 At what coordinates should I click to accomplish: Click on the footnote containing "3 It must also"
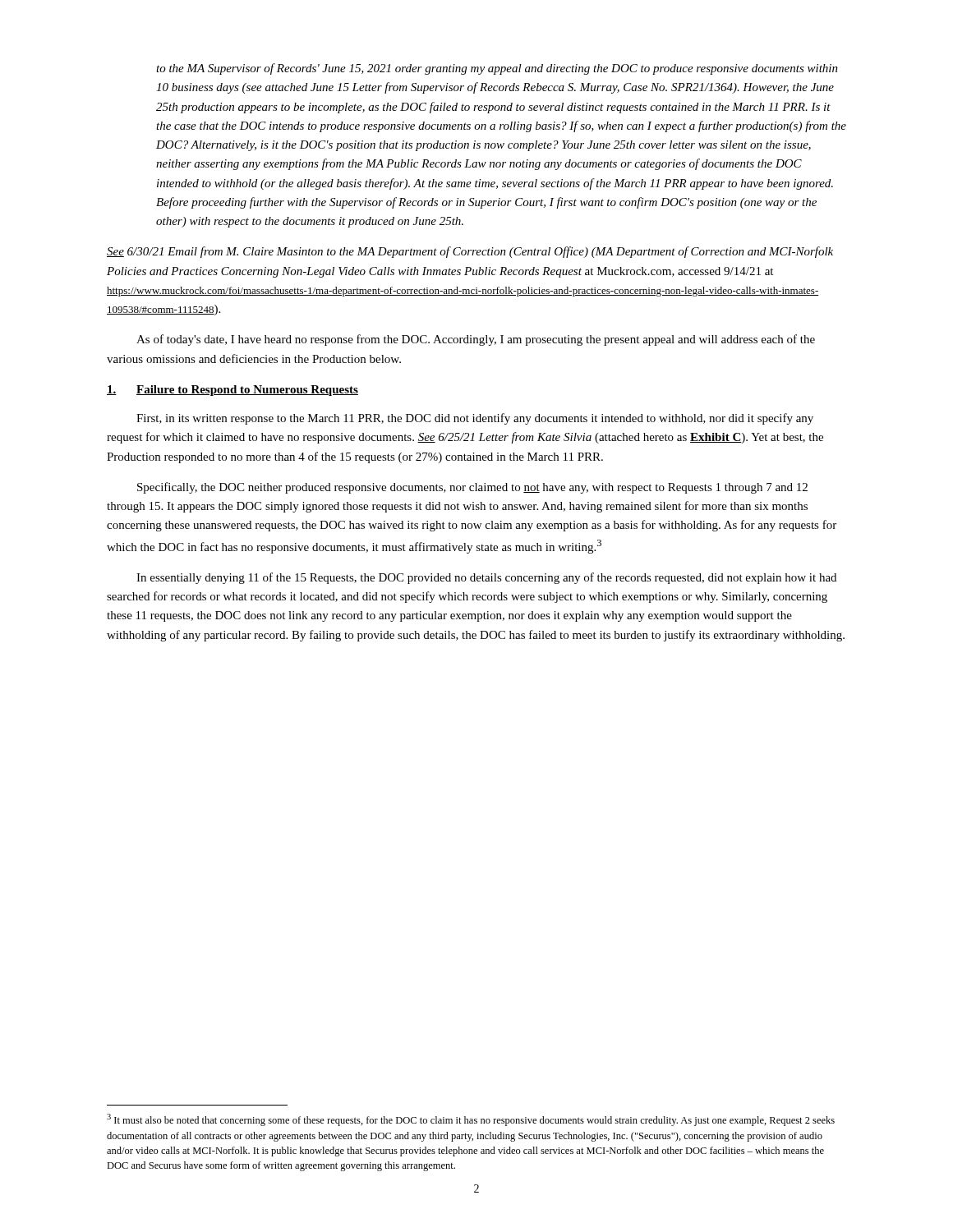pyautogui.click(x=471, y=1142)
